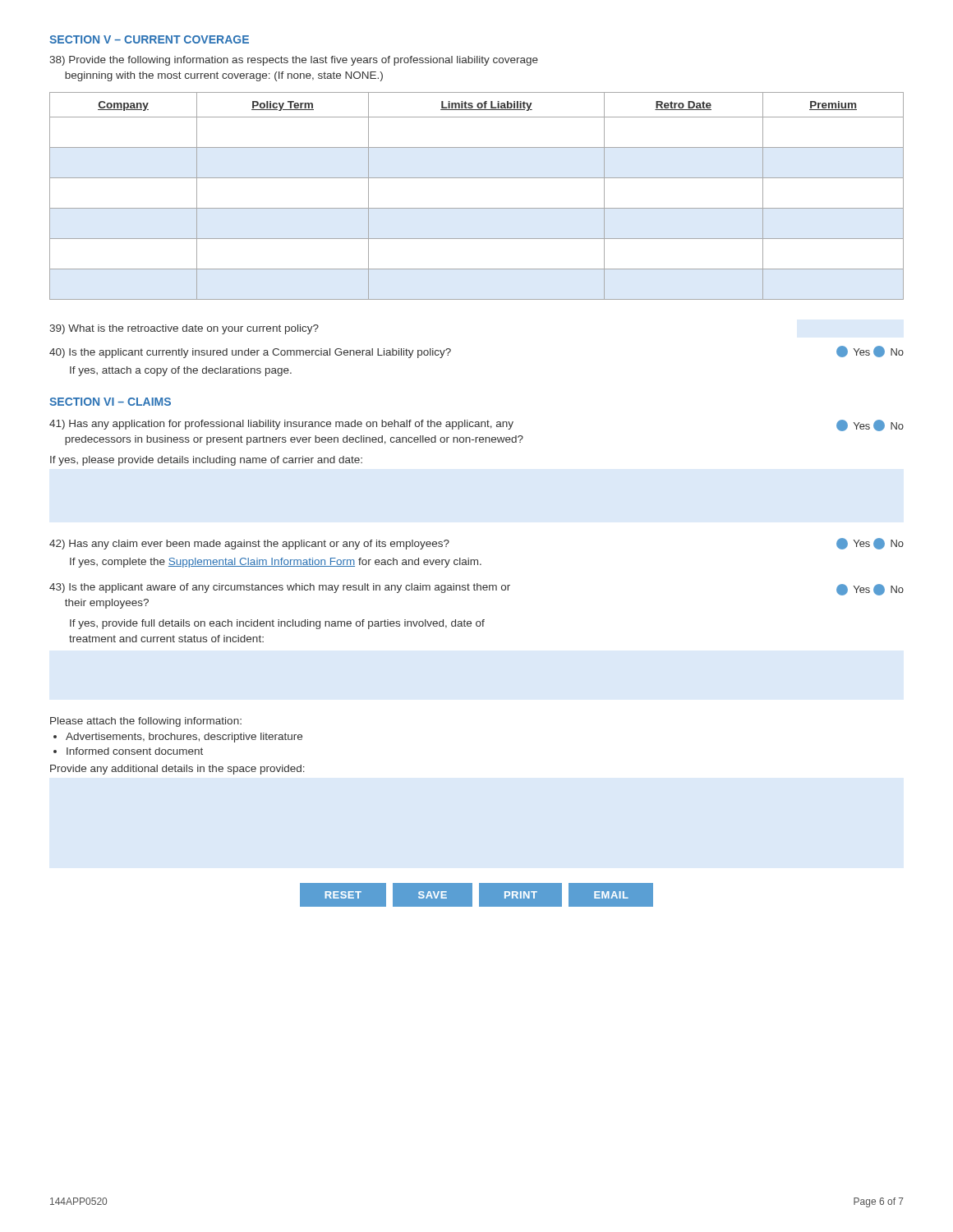Viewport: 953px width, 1232px height.
Task: Select the table that reads "Retro Date"
Action: 476,196
